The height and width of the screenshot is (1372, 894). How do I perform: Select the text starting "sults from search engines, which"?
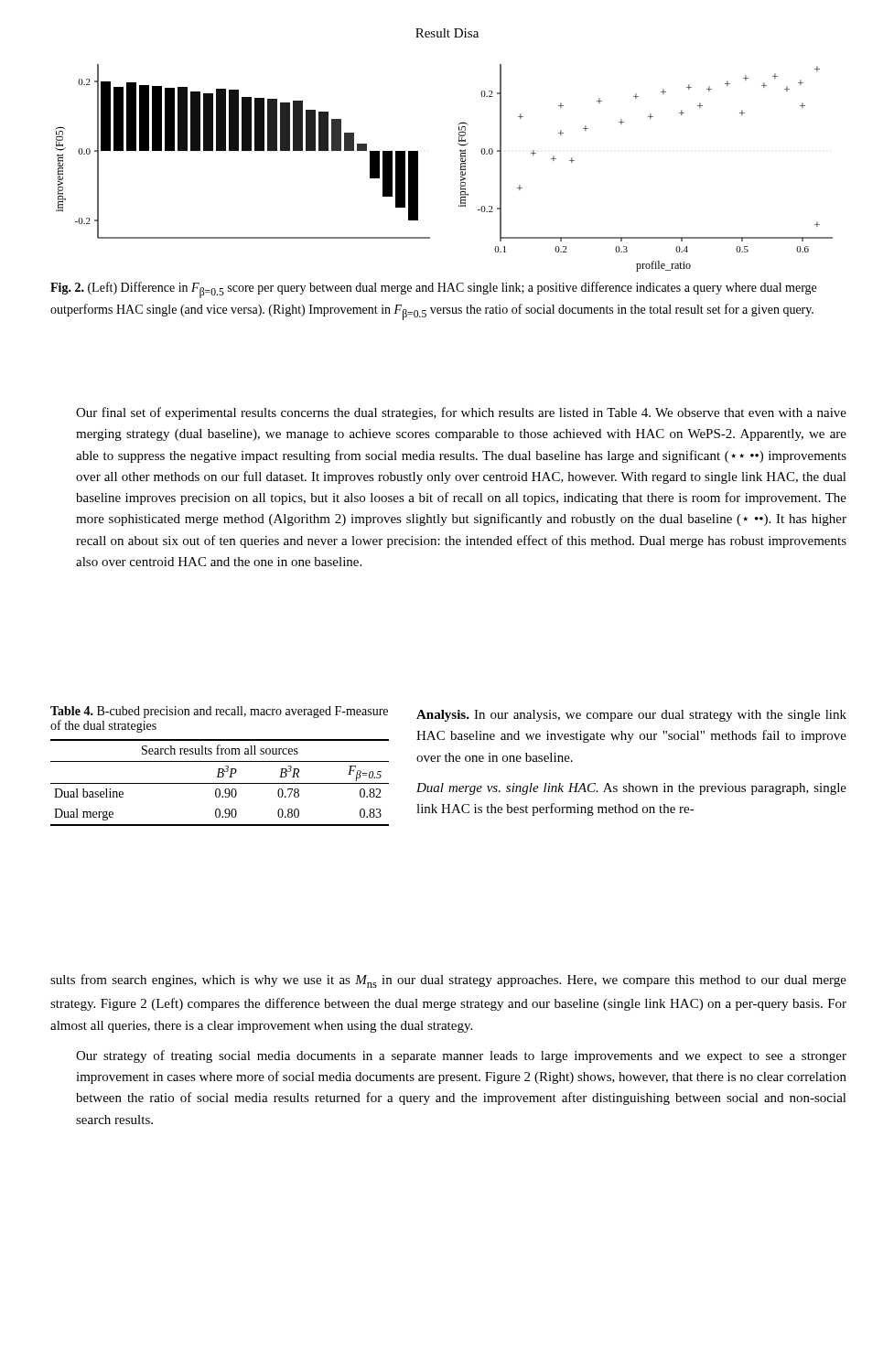pos(448,1051)
